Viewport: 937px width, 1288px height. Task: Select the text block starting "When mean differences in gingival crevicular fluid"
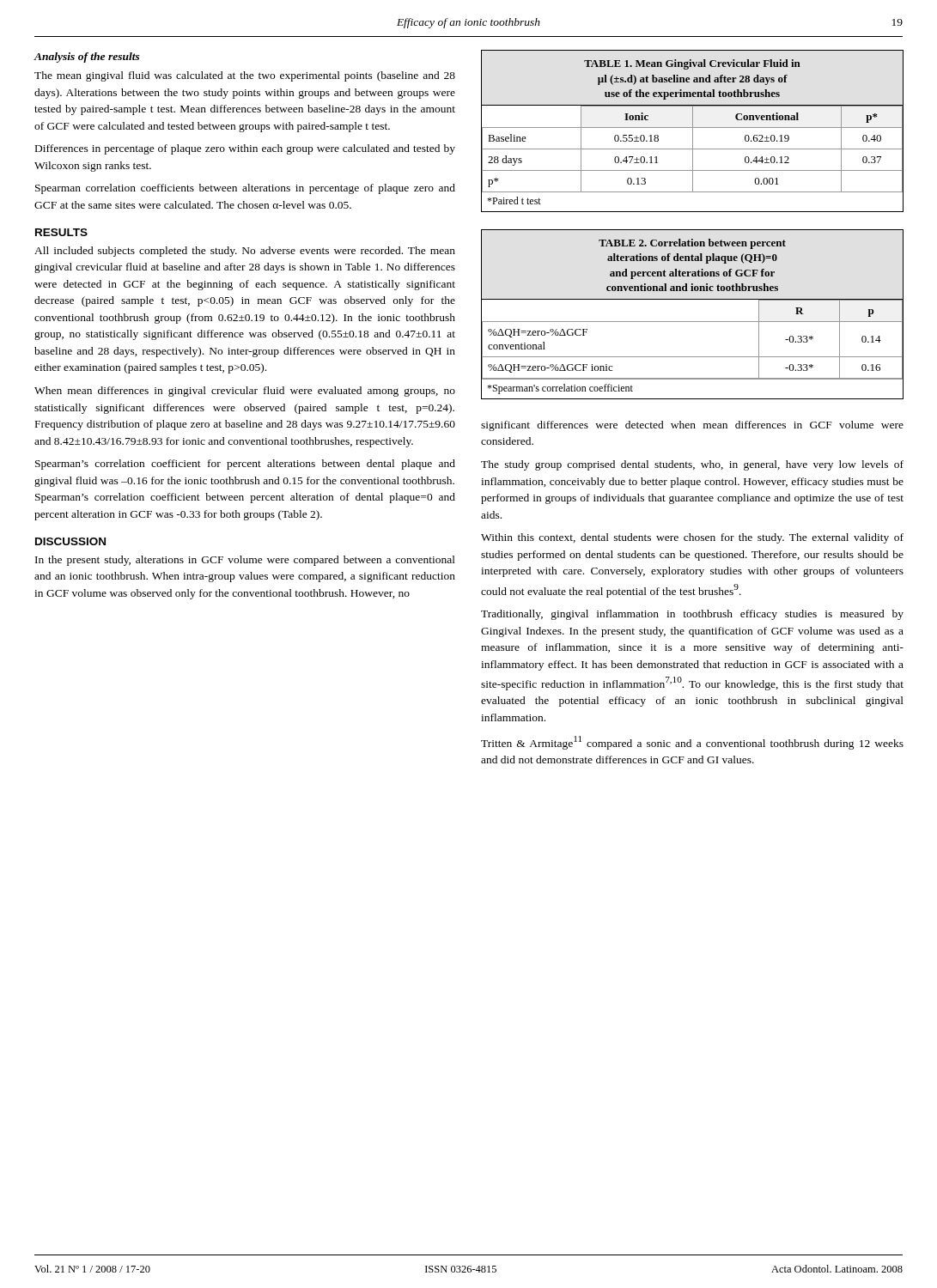click(x=245, y=415)
